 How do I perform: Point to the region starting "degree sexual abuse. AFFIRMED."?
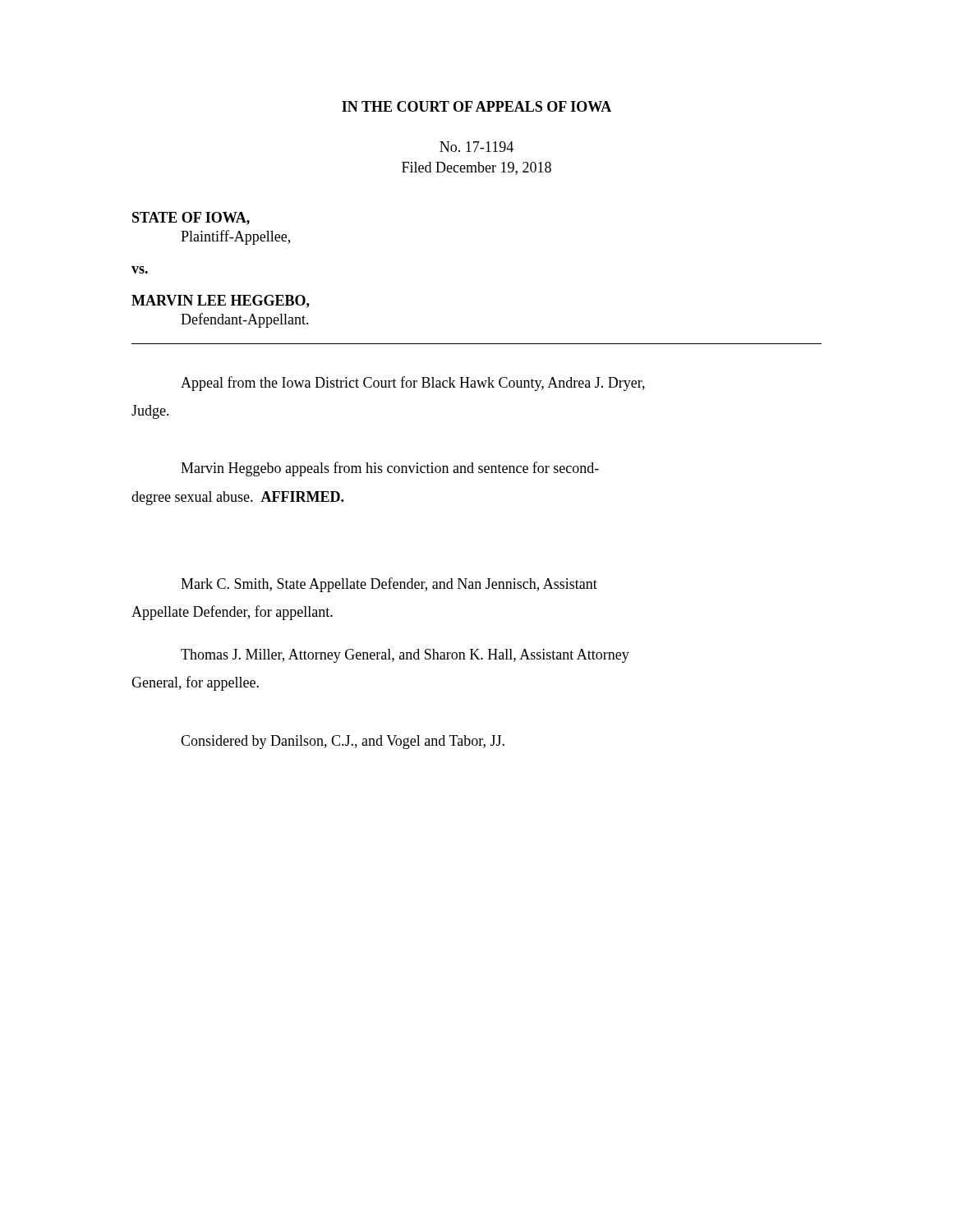pos(238,497)
